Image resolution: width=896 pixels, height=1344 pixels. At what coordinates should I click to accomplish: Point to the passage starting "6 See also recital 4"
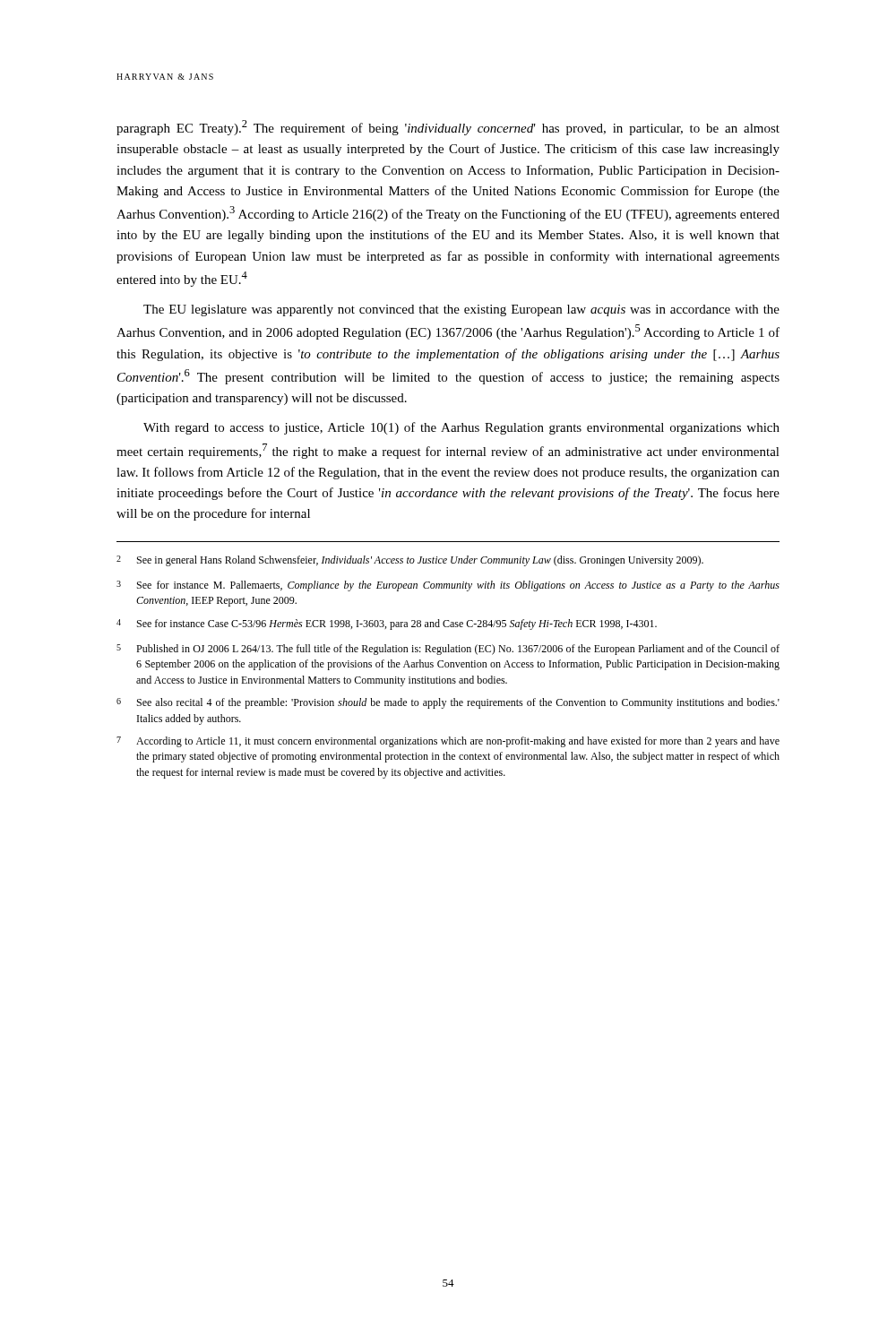click(x=448, y=711)
